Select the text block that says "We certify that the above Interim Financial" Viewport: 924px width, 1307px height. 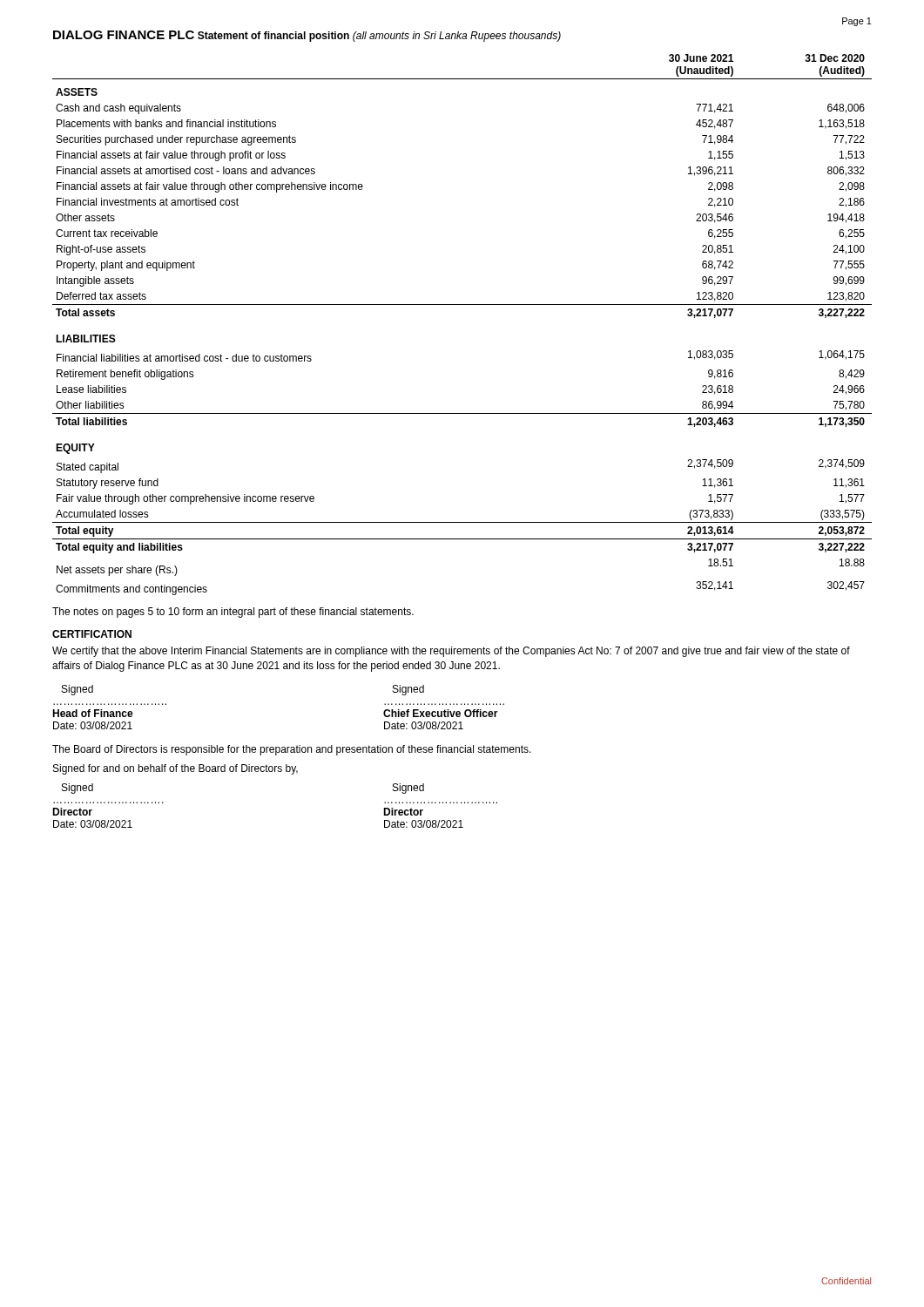pyautogui.click(x=451, y=658)
